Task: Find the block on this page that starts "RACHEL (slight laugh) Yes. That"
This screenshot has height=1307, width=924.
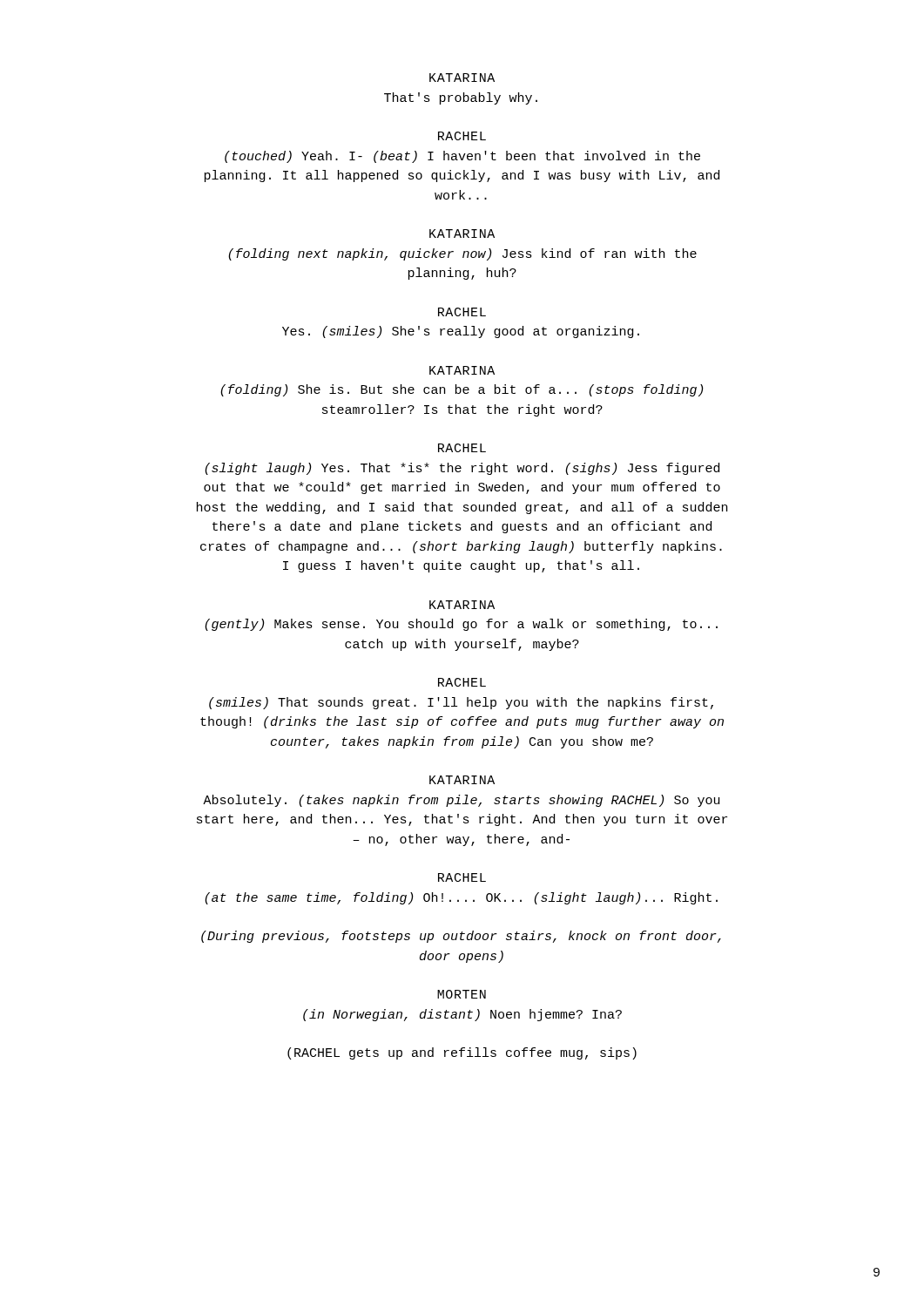Action: (462, 509)
